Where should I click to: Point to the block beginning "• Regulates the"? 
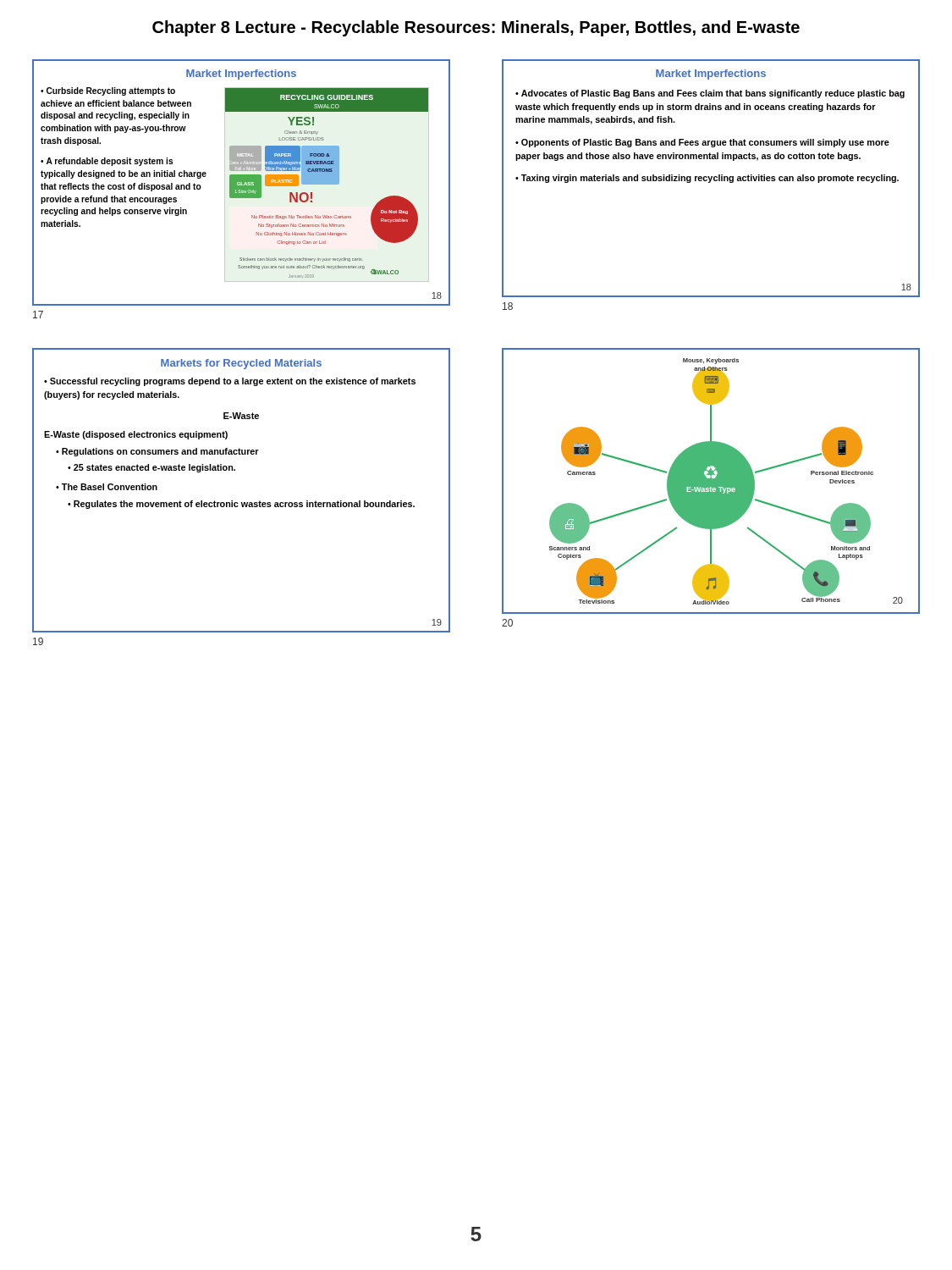pos(241,504)
